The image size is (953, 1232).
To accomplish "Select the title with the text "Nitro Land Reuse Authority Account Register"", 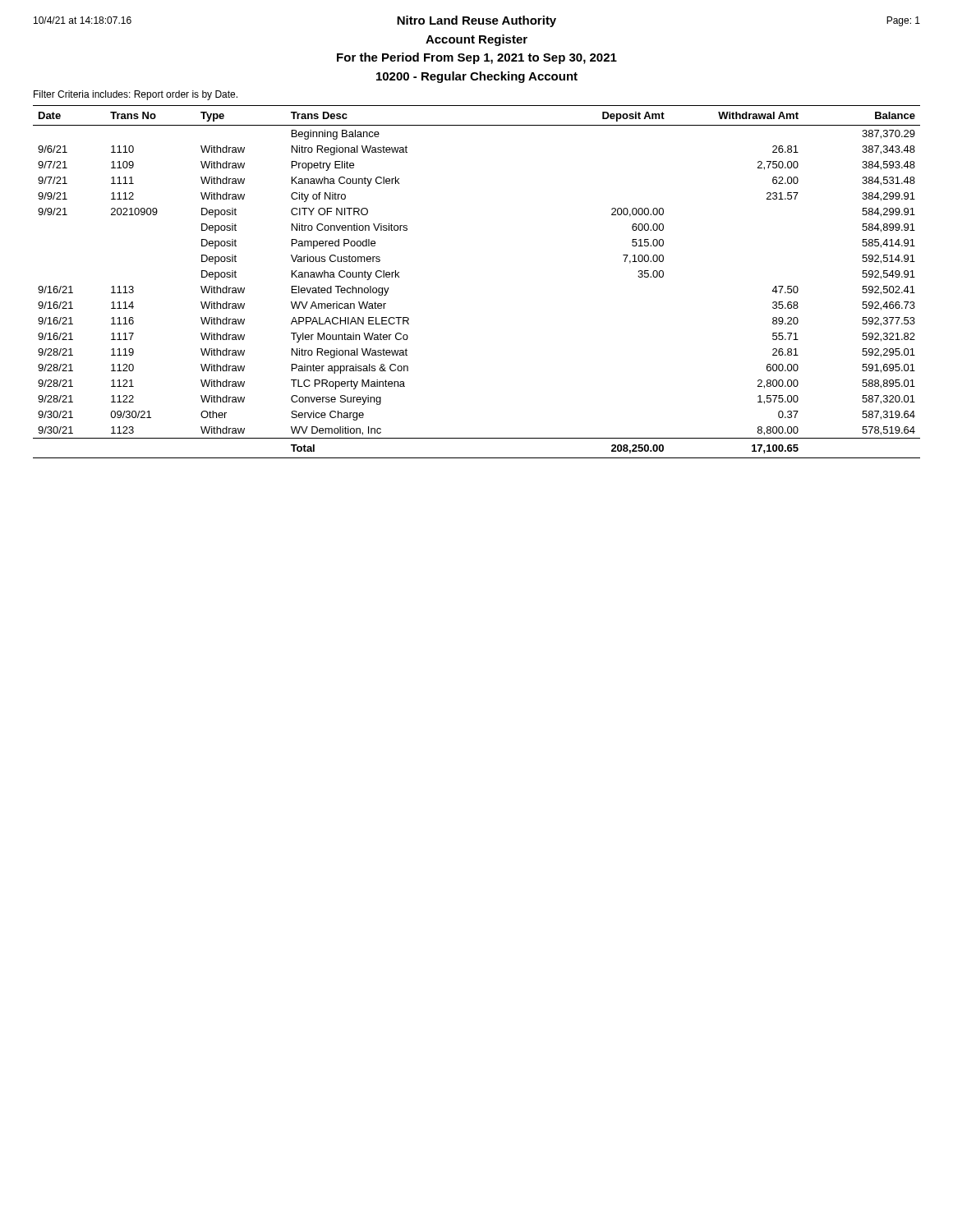I will pos(476,48).
